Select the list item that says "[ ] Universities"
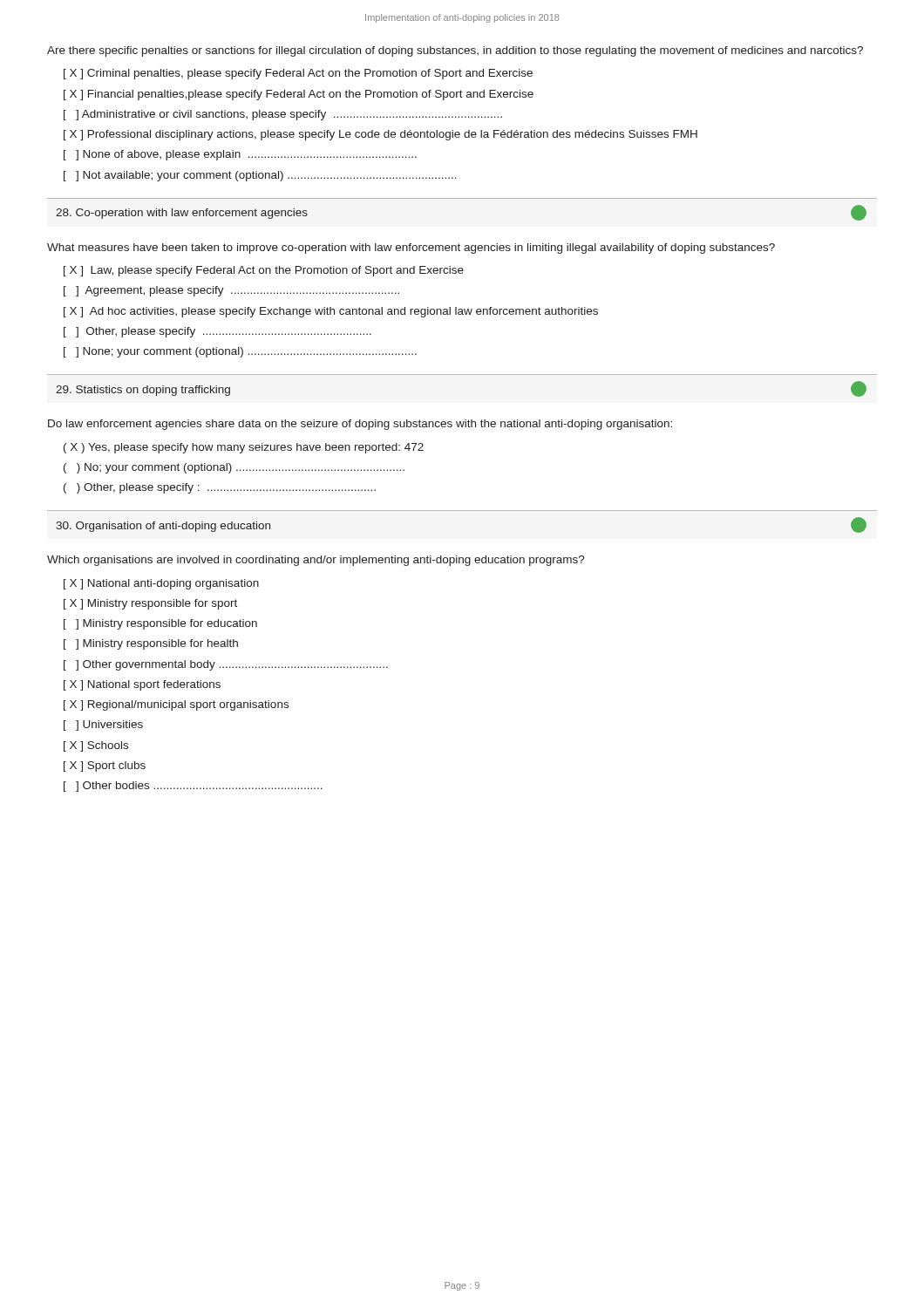Viewport: 924px width, 1308px height. (103, 724)
